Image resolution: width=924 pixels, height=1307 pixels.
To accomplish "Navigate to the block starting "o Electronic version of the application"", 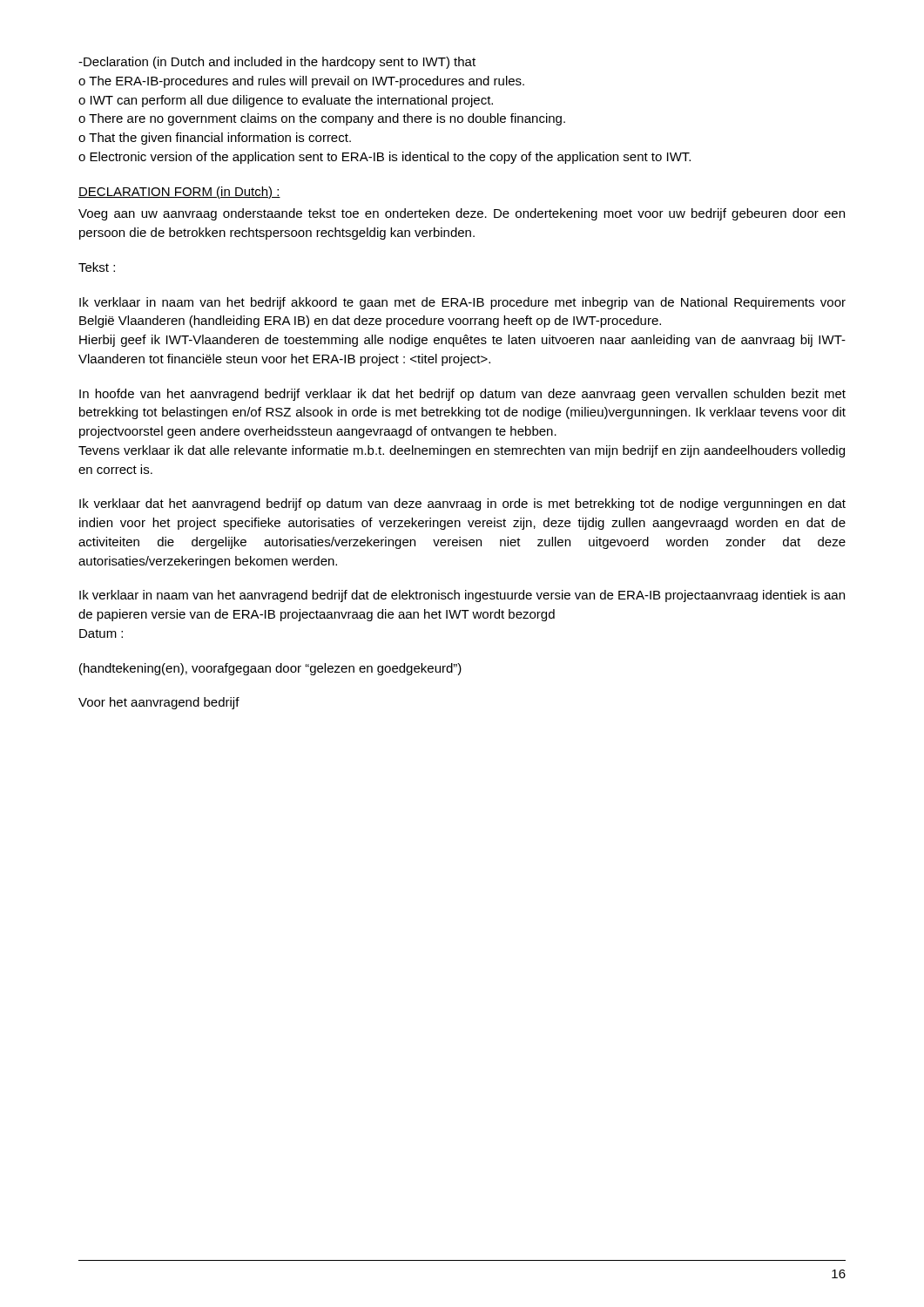I will coord(385,156).
